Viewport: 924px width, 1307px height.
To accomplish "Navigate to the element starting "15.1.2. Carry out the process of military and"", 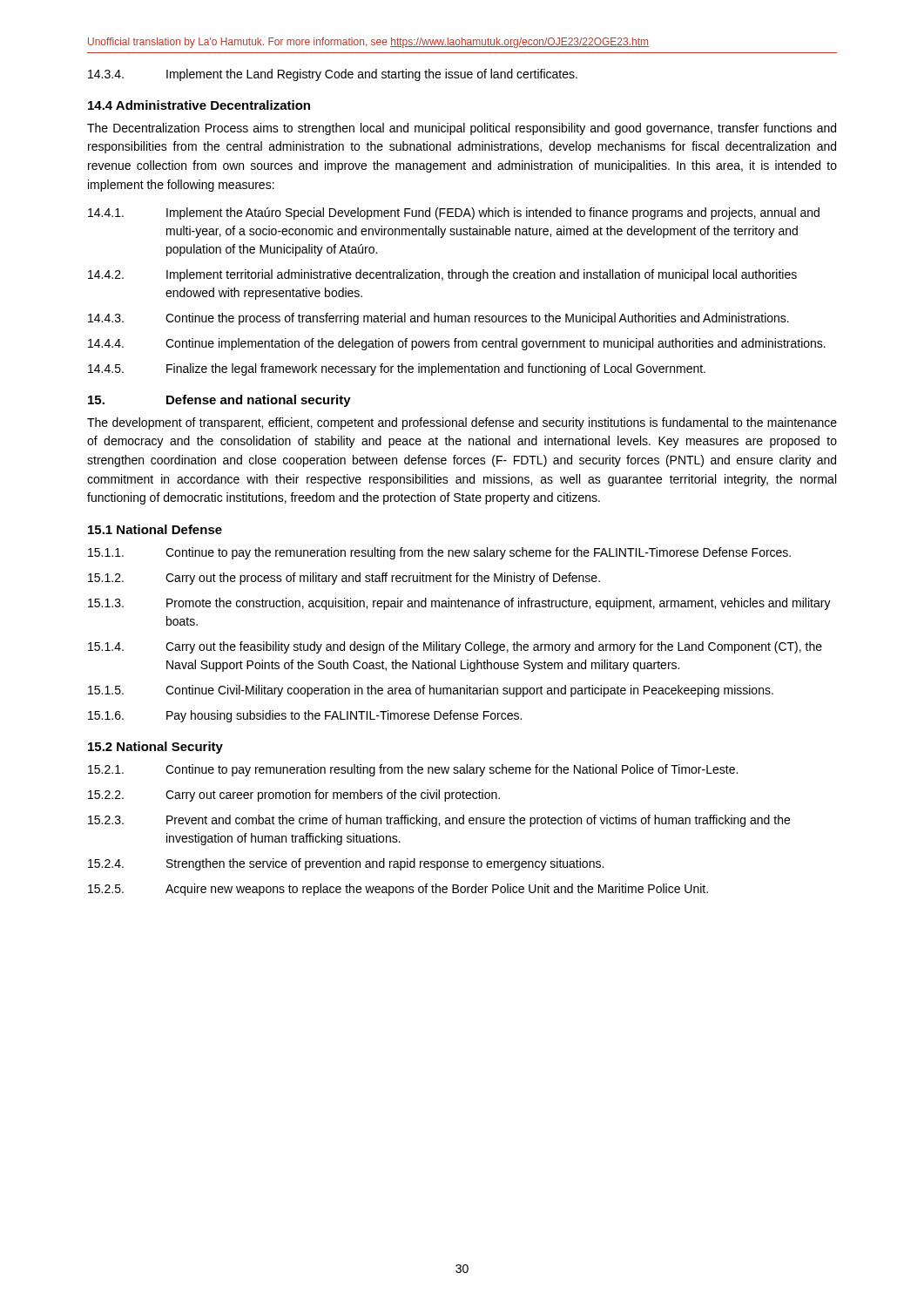I will point(462,578).
